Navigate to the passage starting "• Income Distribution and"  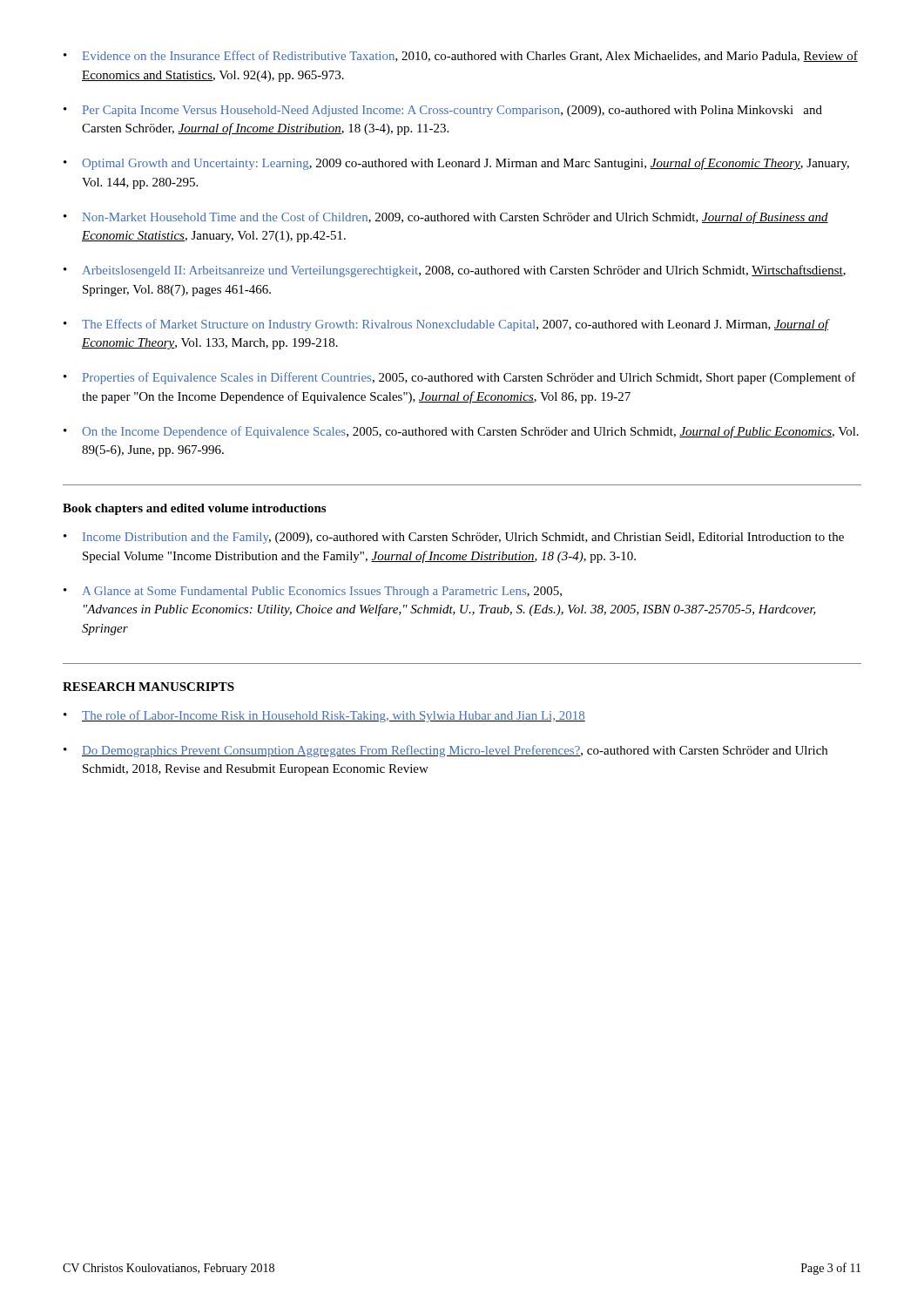[462, 547]
